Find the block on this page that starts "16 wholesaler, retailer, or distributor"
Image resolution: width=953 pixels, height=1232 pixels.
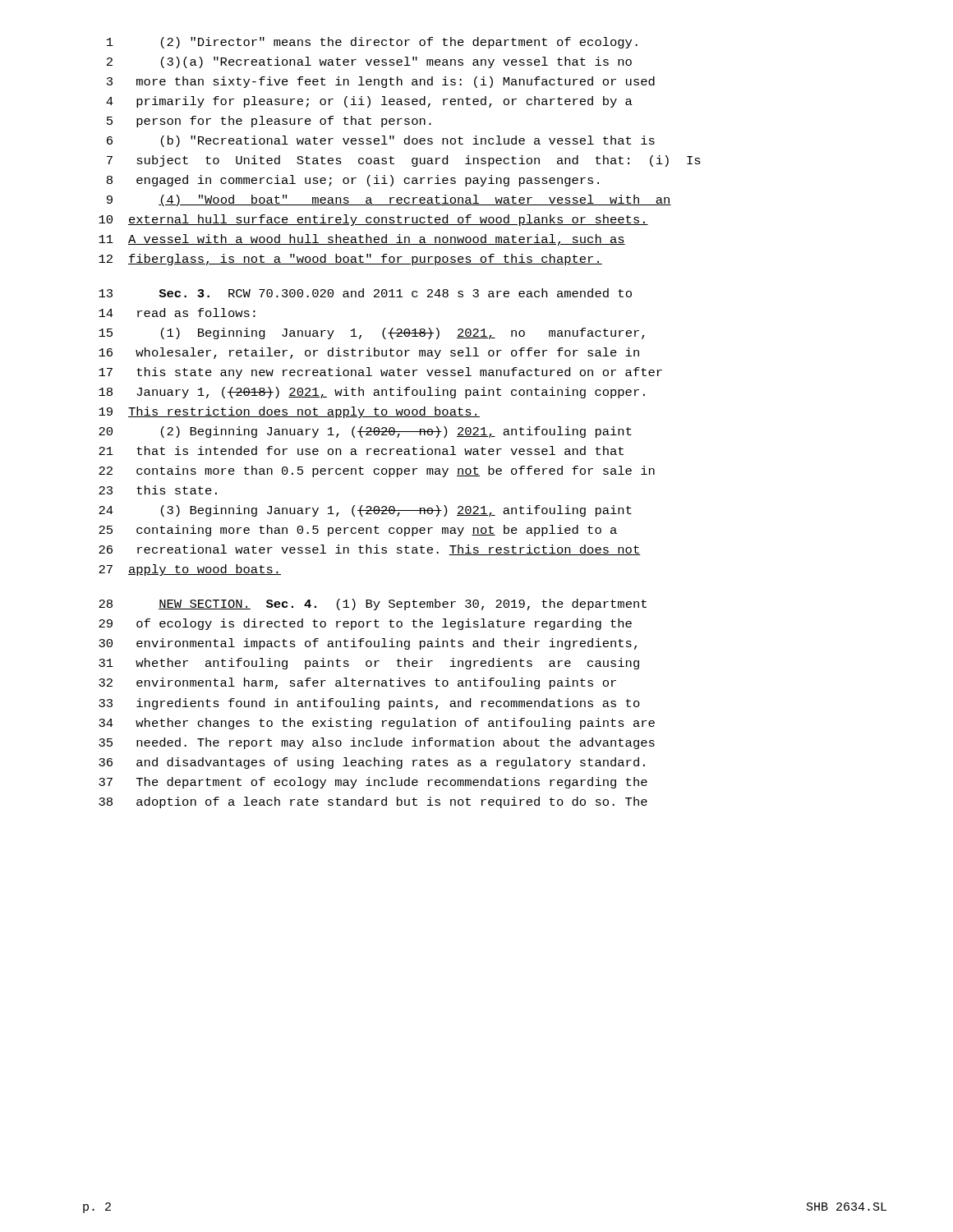coord(485,353)
